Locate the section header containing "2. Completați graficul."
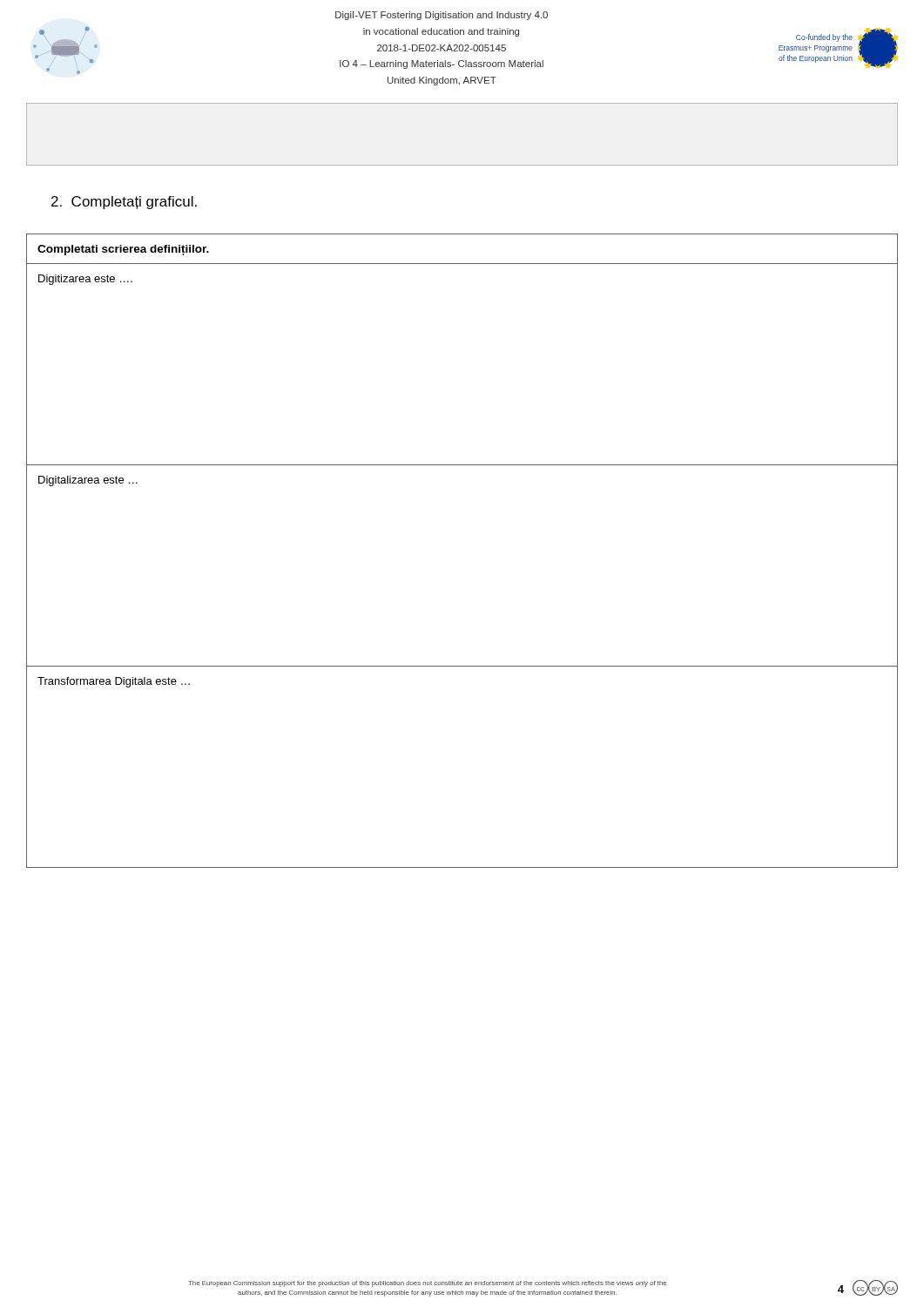This screenshot has height=1307, width=924. tap(124, 202)
